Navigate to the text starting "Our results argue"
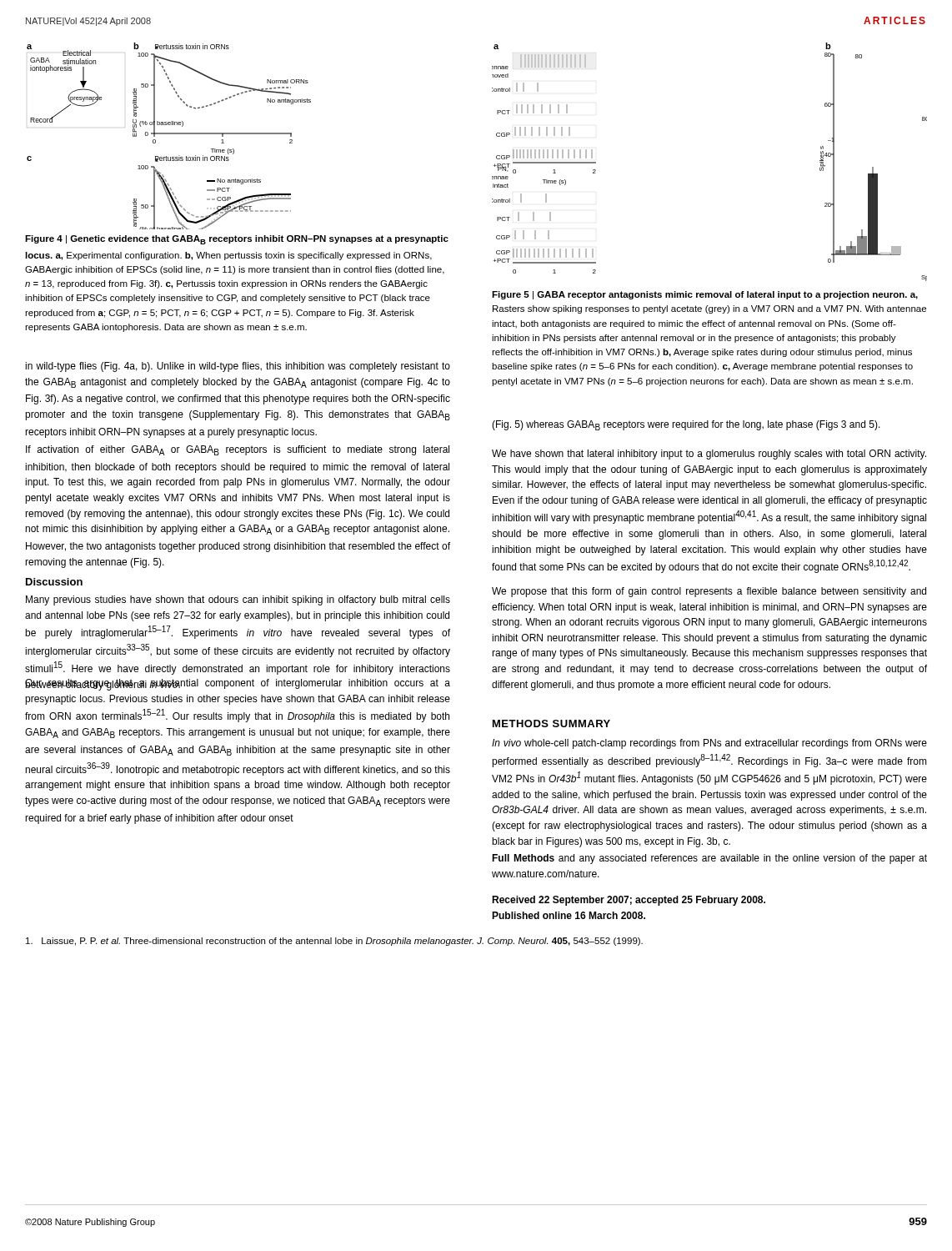 pos(238,750)
